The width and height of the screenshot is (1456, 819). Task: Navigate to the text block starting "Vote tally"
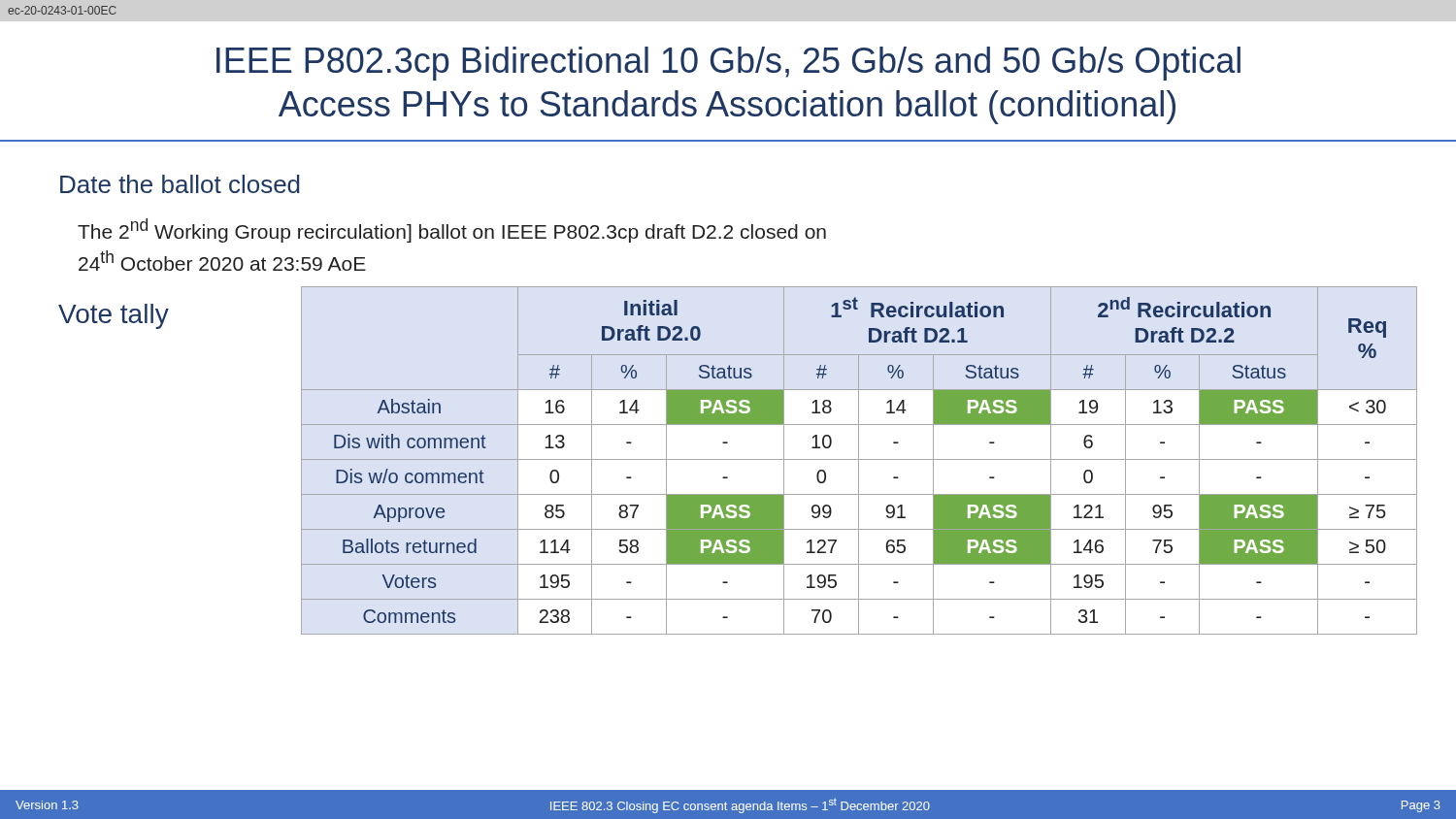click(113, 314)
